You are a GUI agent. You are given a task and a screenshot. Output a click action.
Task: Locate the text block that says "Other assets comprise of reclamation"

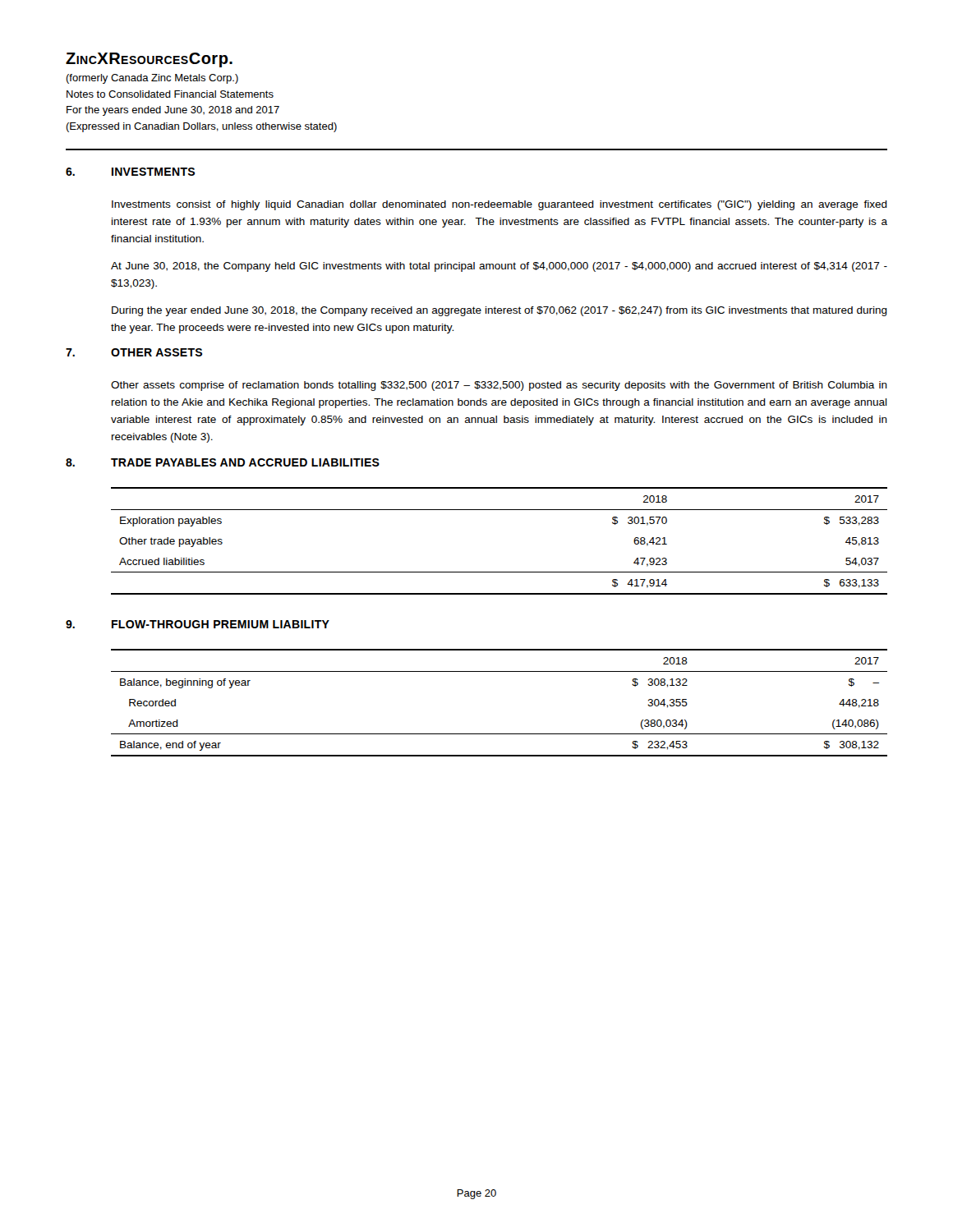click(499, 412)
